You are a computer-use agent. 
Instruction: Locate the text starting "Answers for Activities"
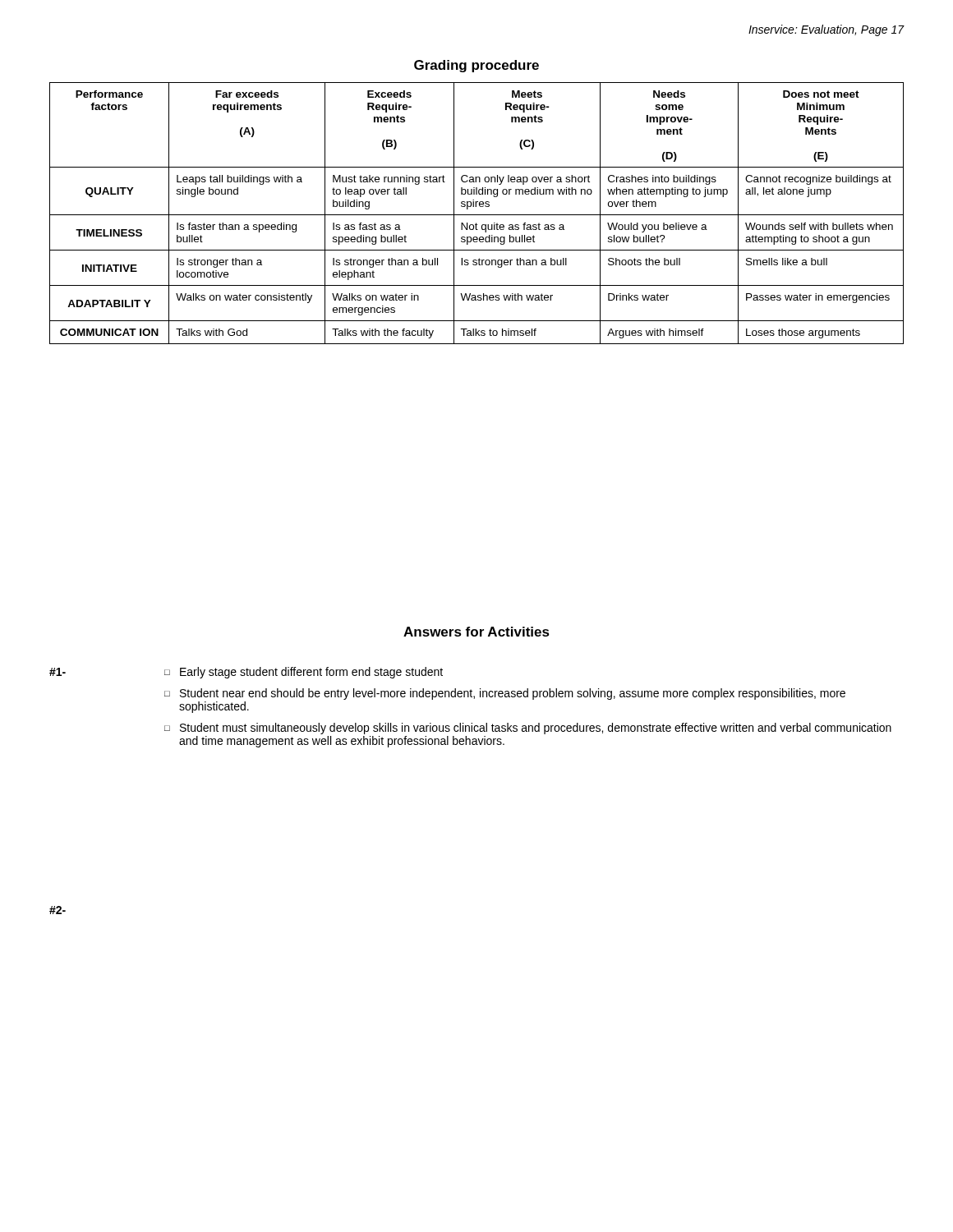(x=476, y=632)
